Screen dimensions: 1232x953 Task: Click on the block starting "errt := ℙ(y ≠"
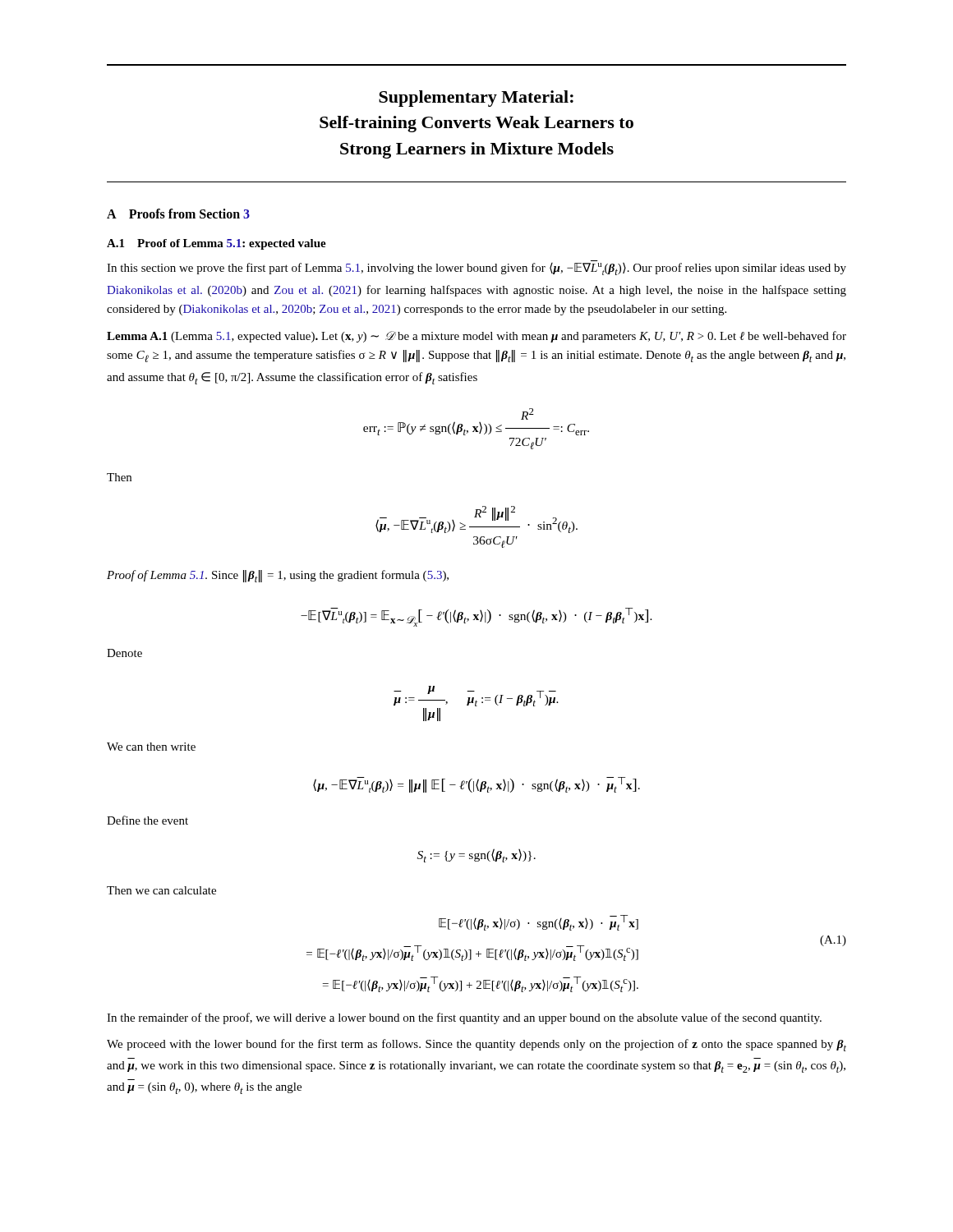coord(476,429)
